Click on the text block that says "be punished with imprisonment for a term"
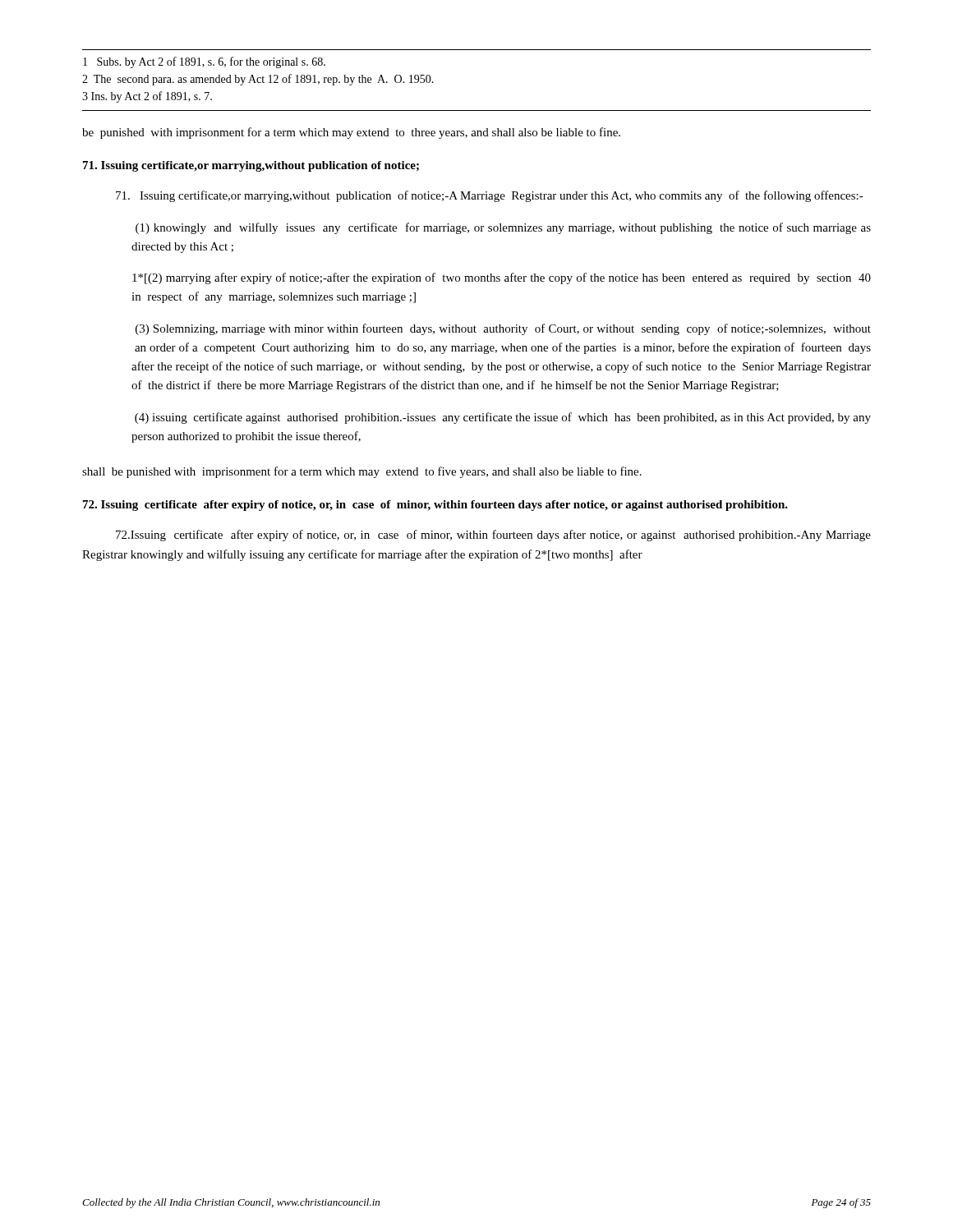 [x=476, y=133]
